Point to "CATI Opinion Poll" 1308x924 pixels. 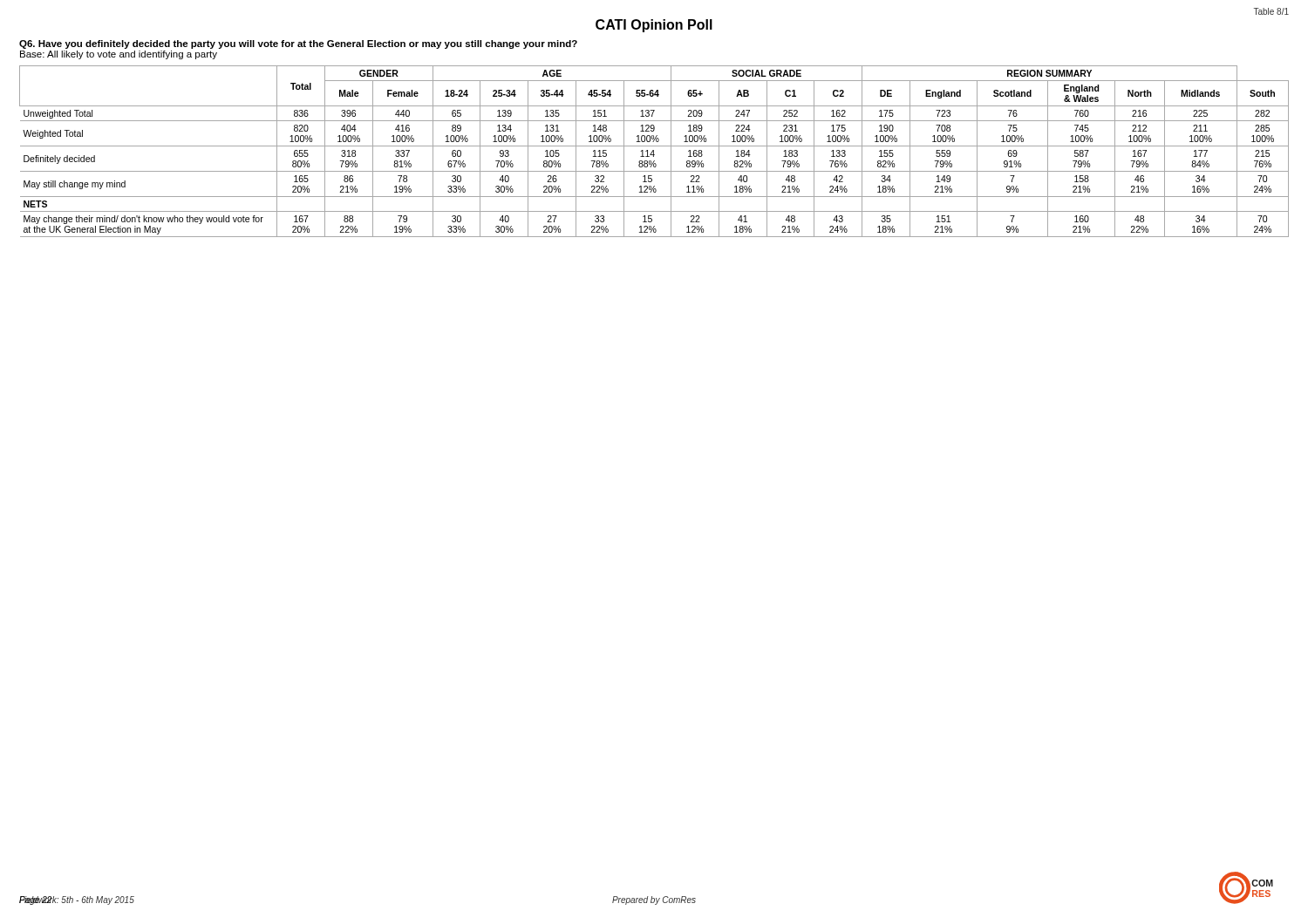[x=654, y=25]
